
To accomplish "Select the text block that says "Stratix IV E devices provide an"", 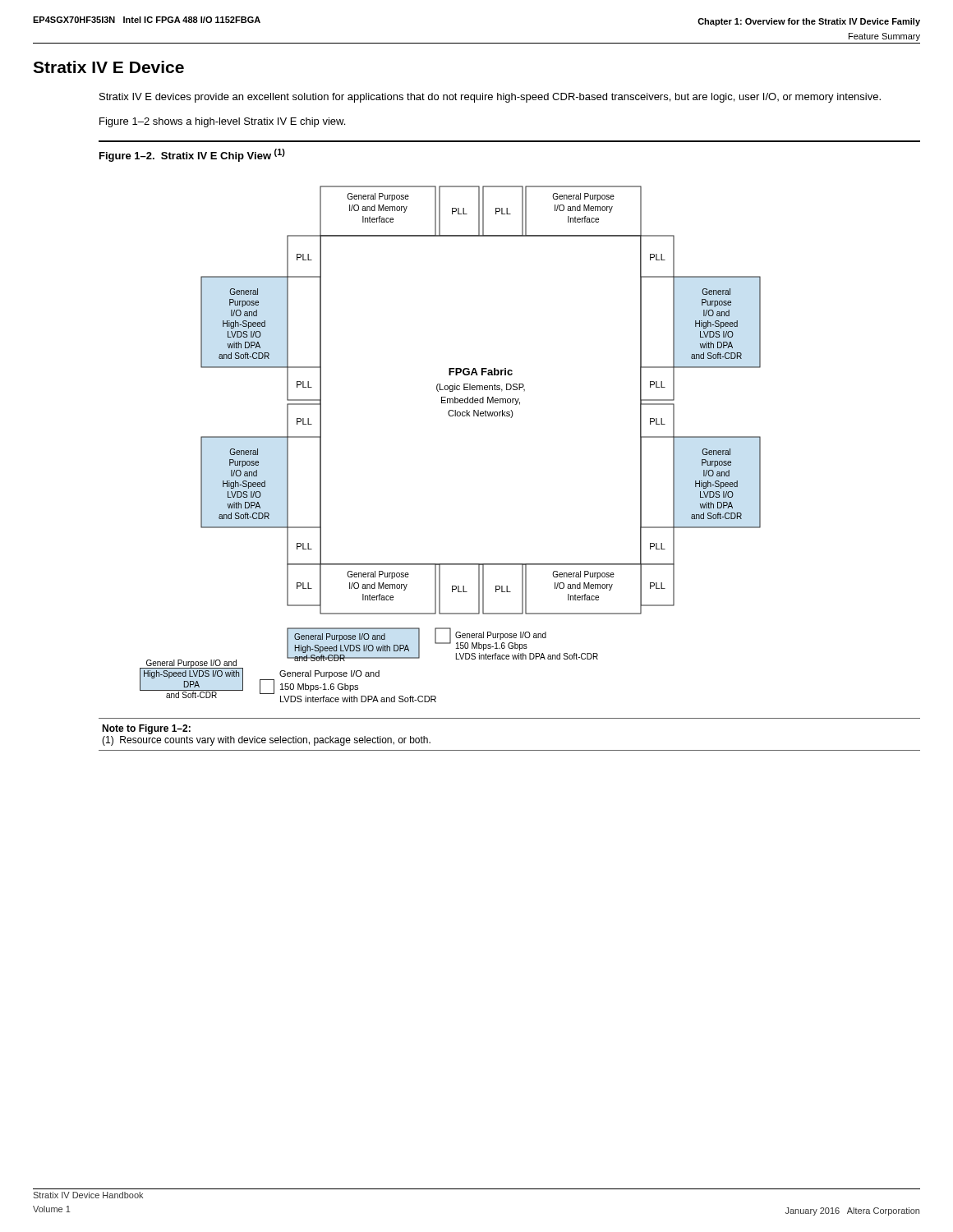I will (x=490, y=96).
